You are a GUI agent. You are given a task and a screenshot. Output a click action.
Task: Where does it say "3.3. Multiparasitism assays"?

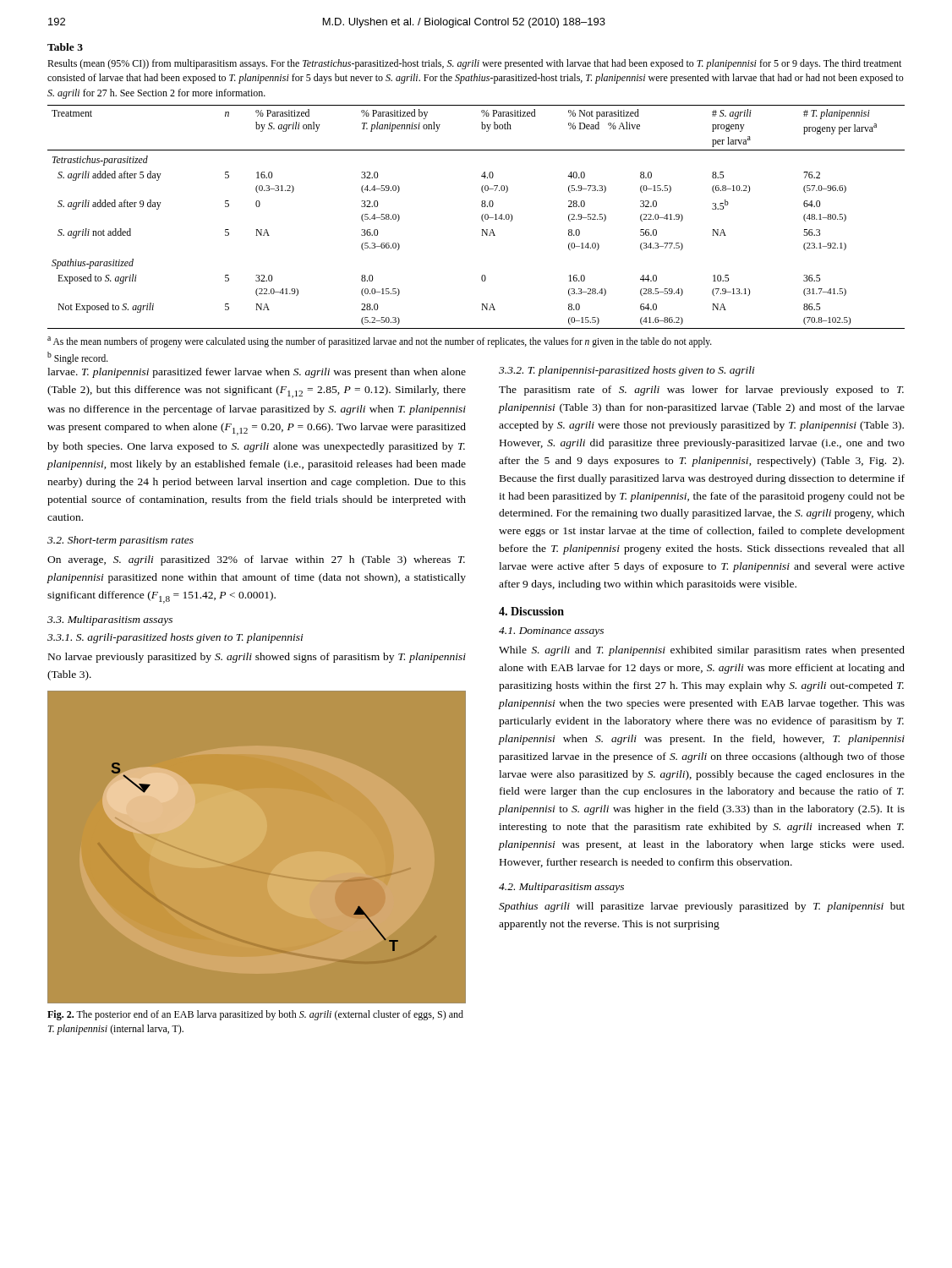pyautogui.click(x=110, y=619)
